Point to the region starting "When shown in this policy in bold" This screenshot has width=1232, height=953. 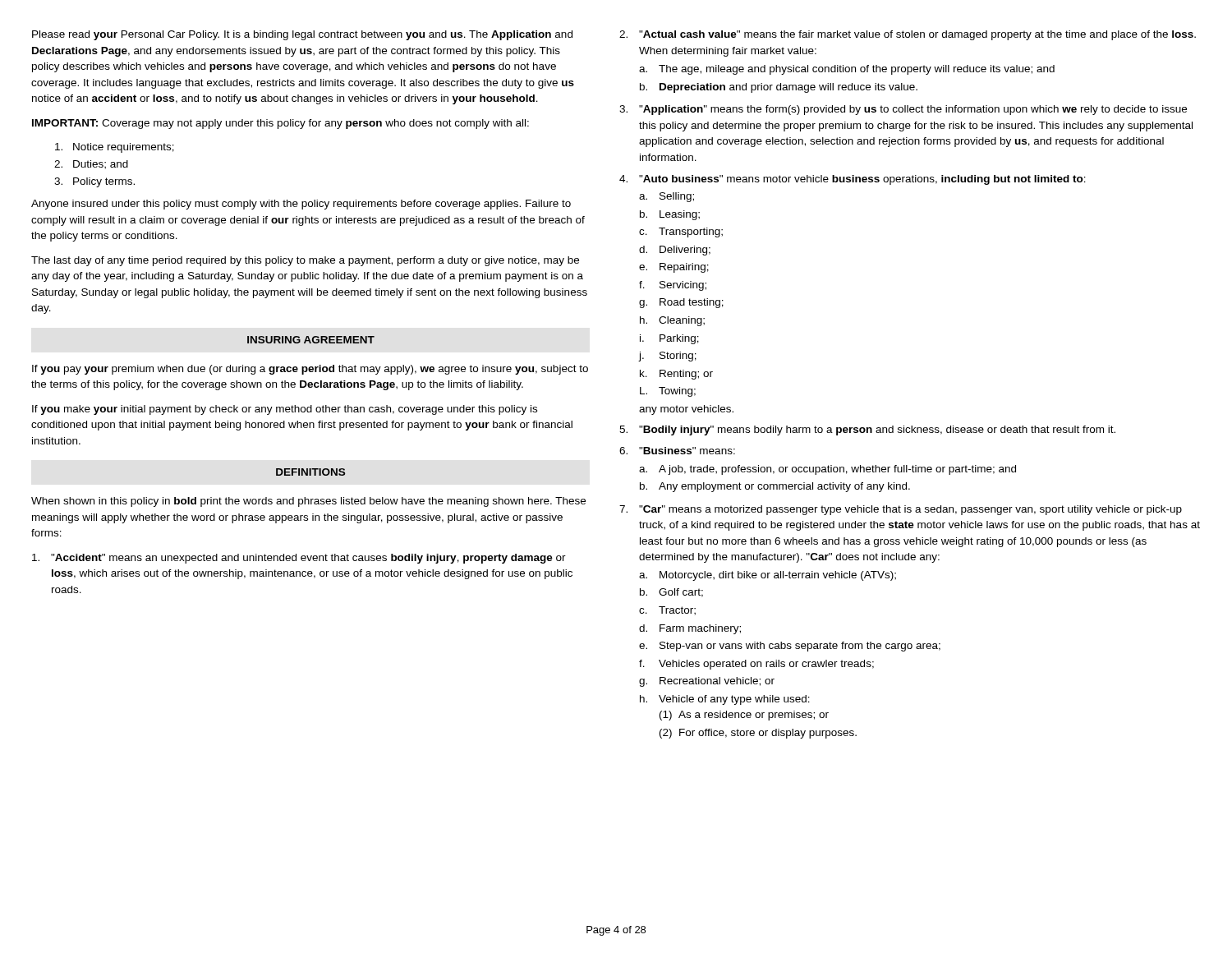pyautogui.click(x=310, y=517)
